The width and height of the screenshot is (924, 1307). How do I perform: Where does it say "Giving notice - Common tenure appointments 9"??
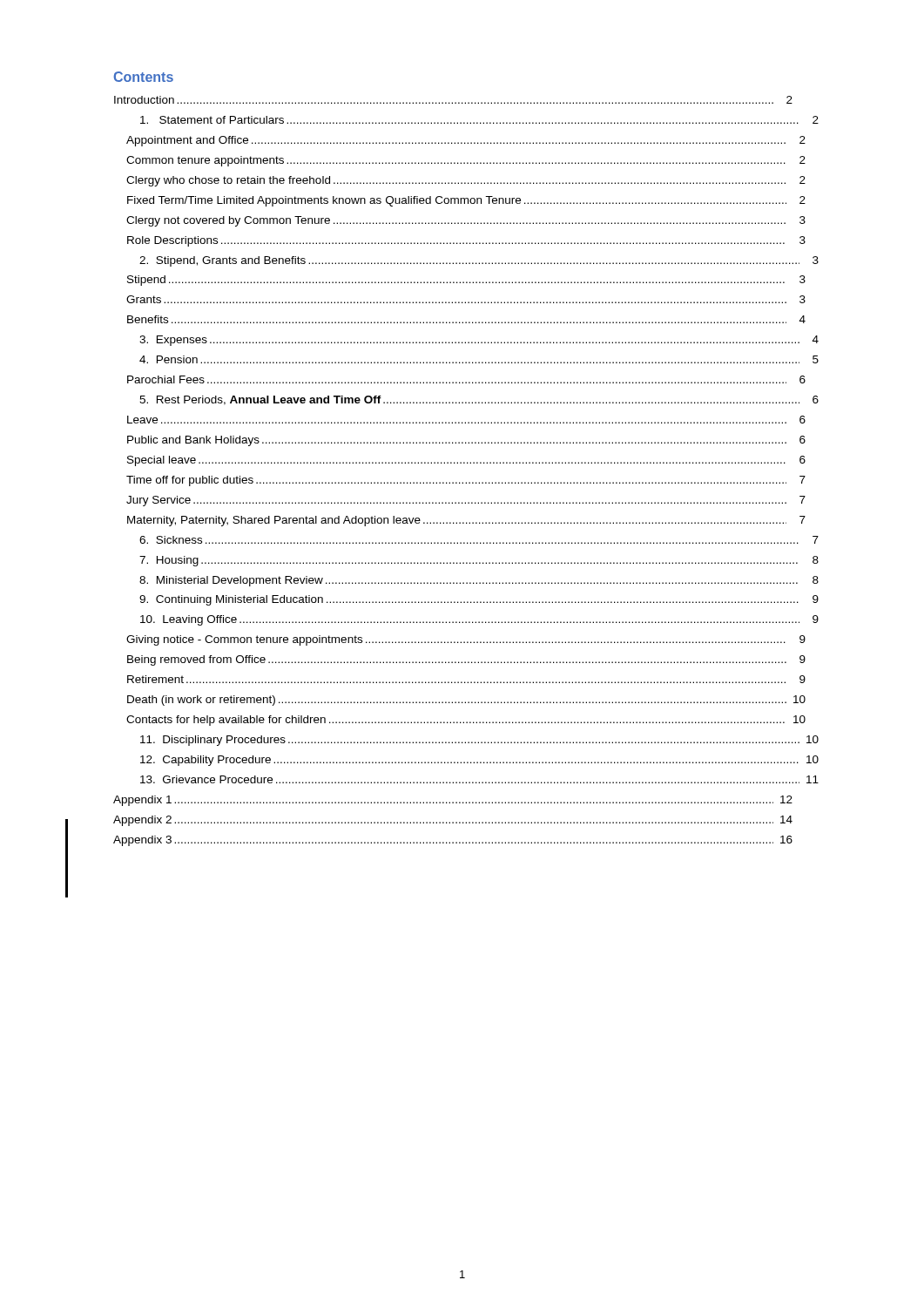[x=453, y=640]
